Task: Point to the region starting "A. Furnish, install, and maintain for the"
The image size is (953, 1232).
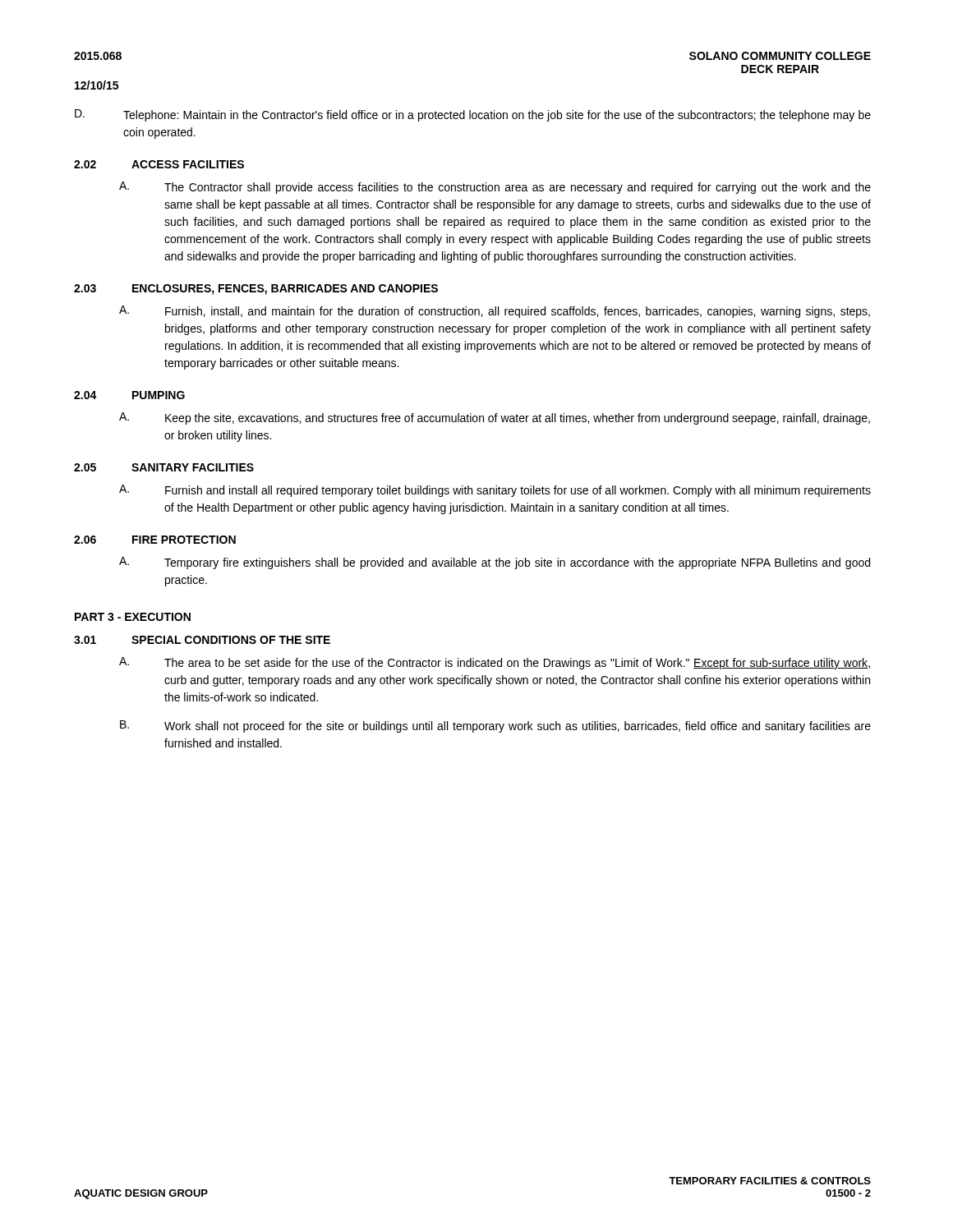Action: pyautogui.click(x=495, y=338)
